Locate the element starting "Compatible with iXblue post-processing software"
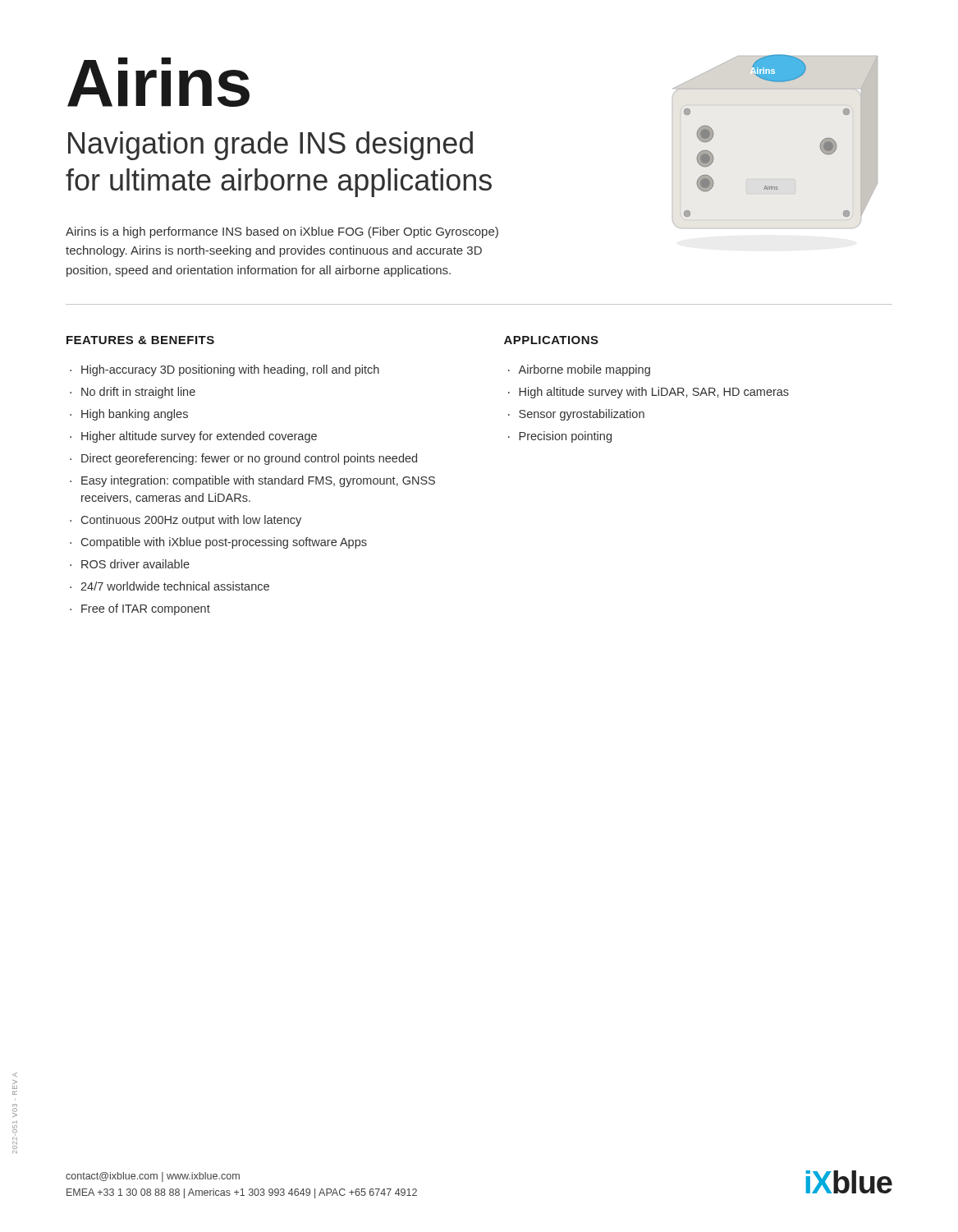 click(260, 543)
